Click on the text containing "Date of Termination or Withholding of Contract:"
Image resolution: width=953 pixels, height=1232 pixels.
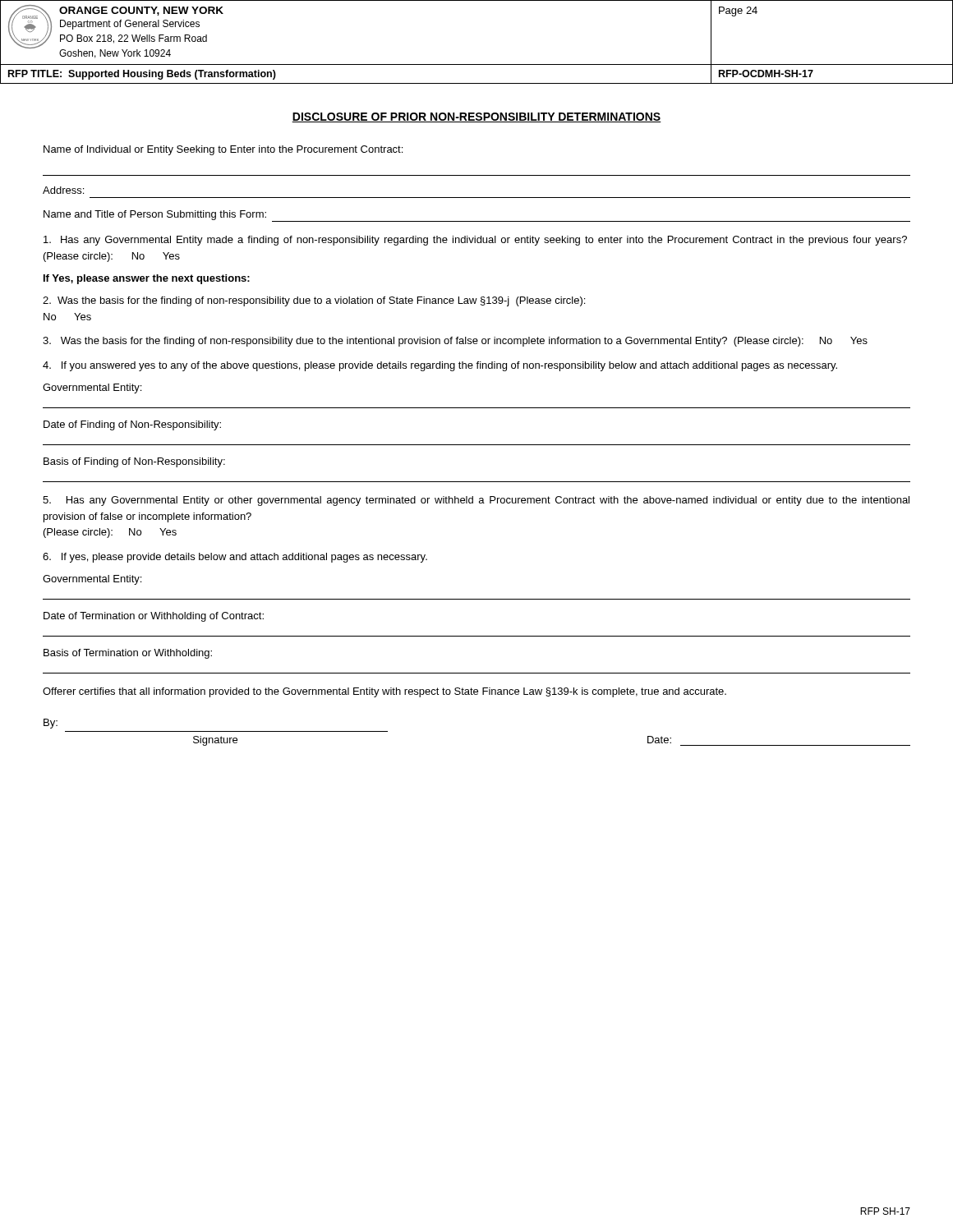[x=154, y=617]
